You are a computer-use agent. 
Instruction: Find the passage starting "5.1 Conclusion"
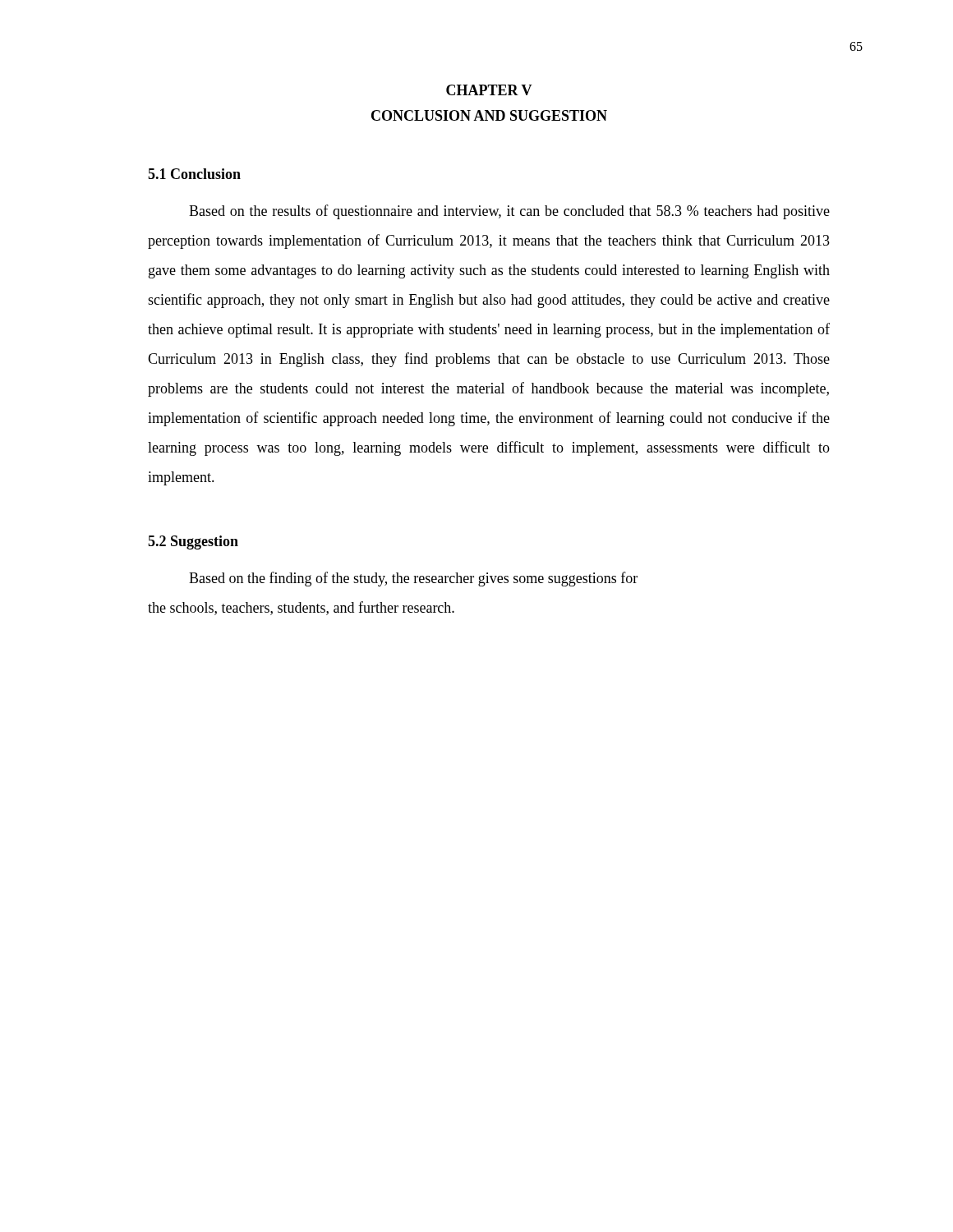194,174
